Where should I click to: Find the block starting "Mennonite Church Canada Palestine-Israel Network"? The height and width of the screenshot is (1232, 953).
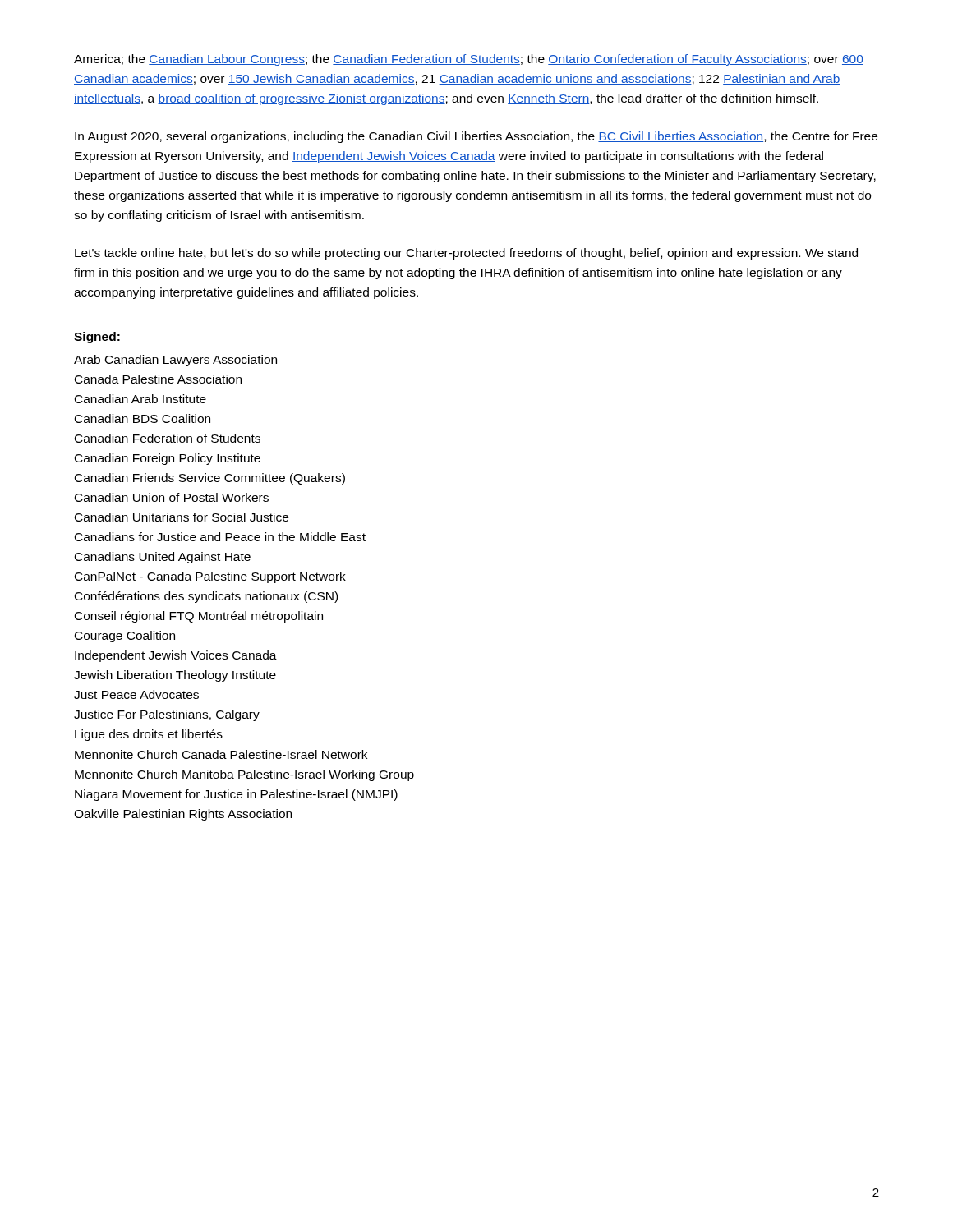coord(221,754)
